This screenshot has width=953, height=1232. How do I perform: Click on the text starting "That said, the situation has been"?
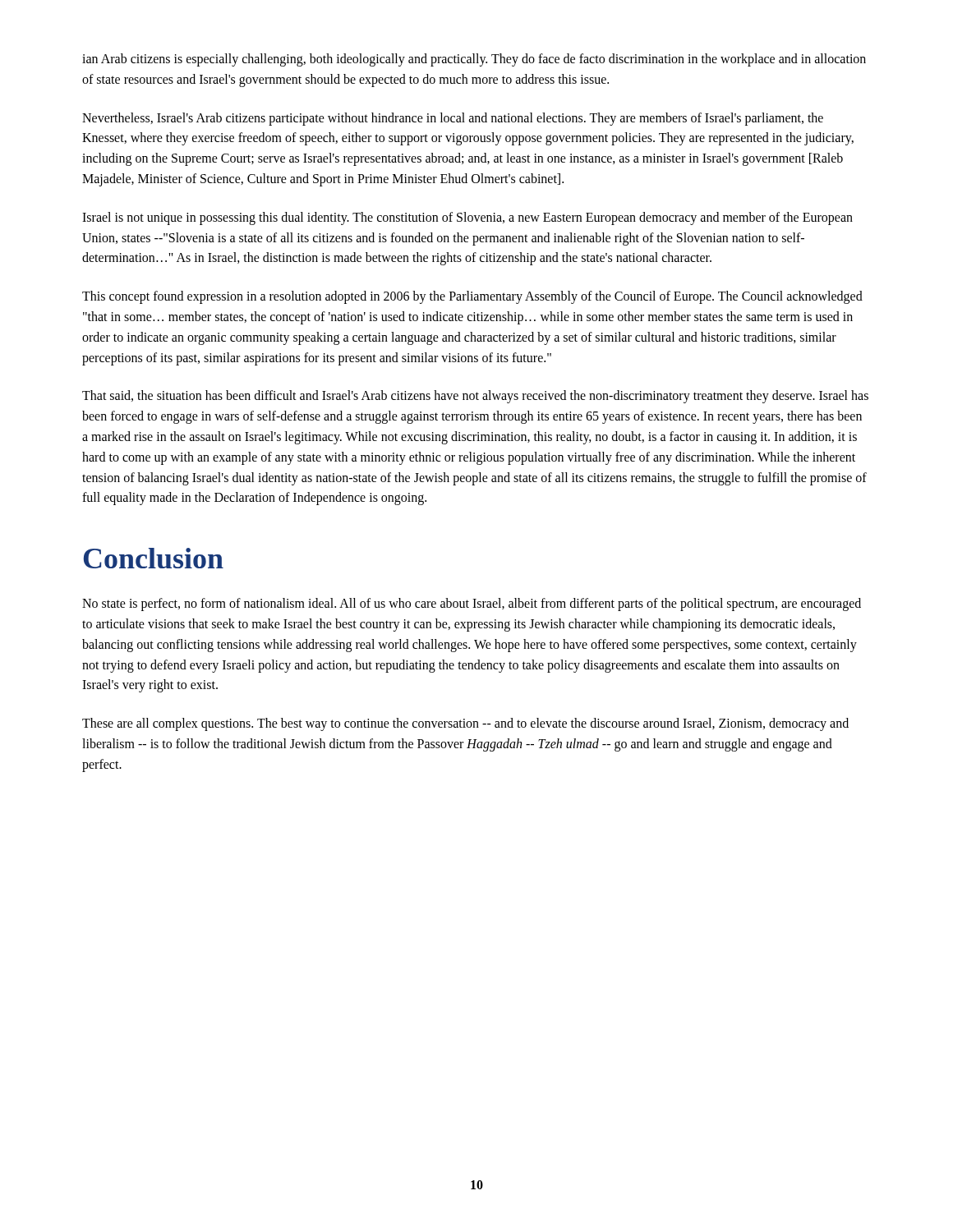(475, 447)
